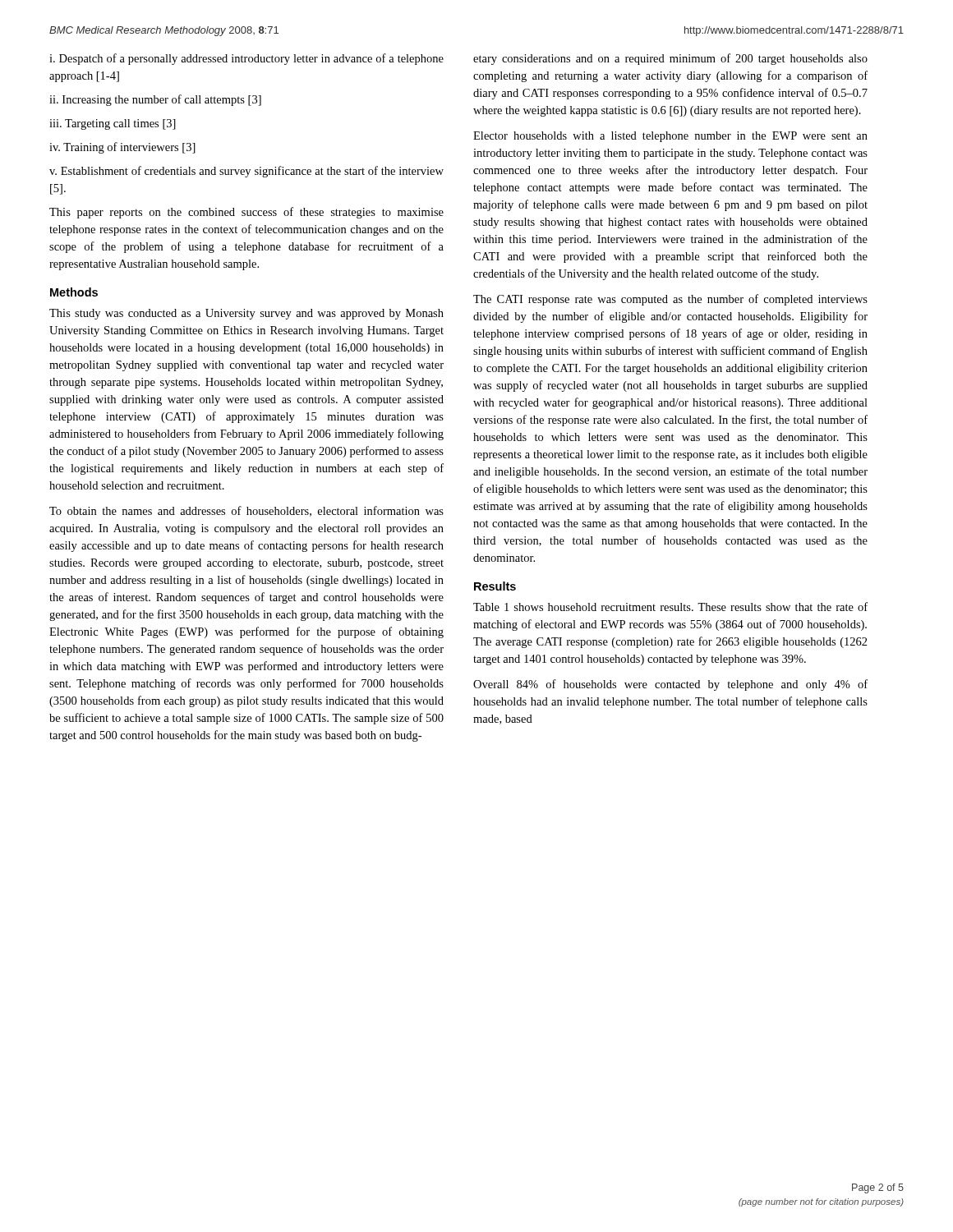
Task: Select the text block with the text "This paper reports on the combined success"
Action: [246, 238]
